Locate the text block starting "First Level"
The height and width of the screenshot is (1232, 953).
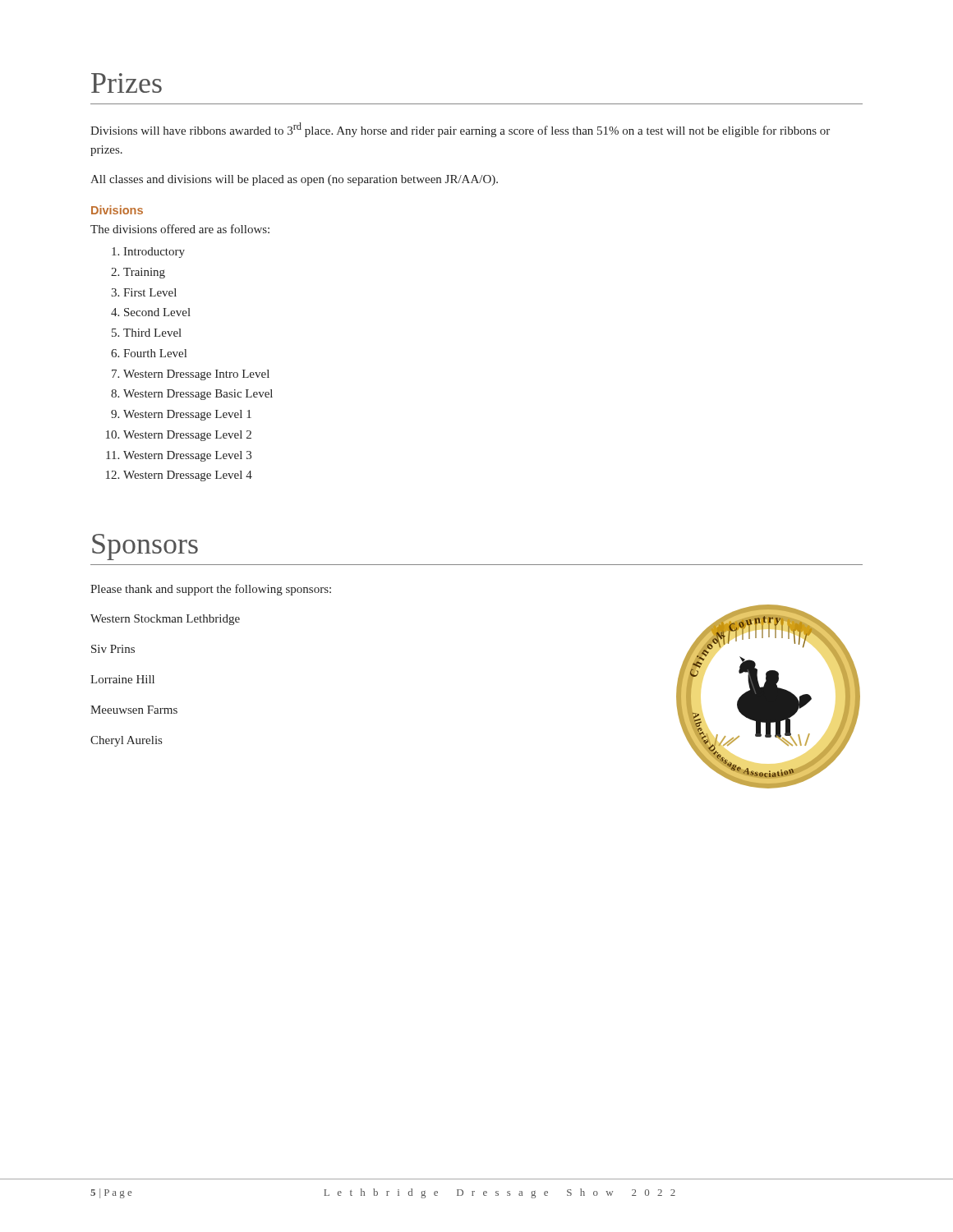pyautogui.click(x=150, y=292)
